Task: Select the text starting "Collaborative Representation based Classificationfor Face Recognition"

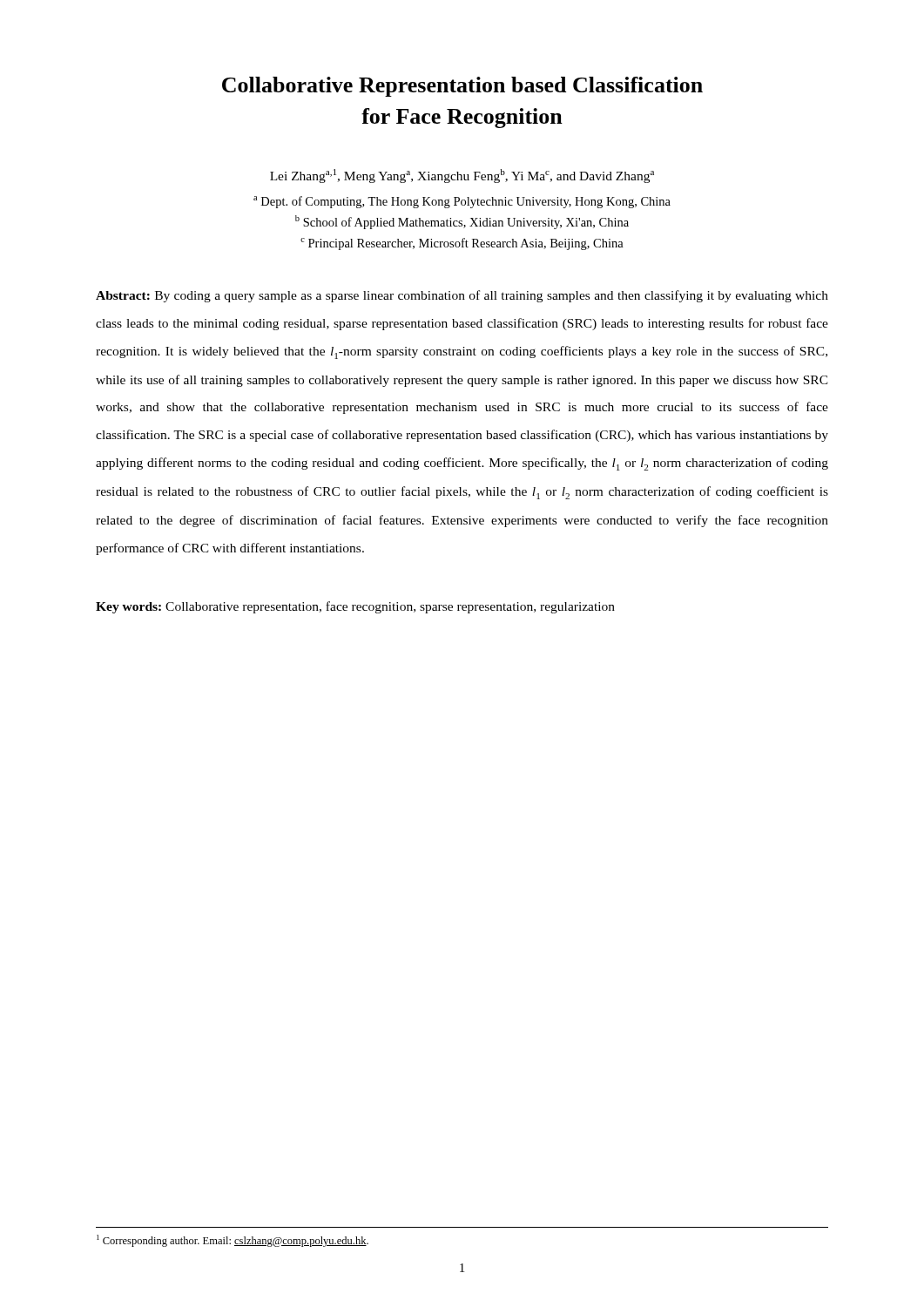Action: [462, 101]
